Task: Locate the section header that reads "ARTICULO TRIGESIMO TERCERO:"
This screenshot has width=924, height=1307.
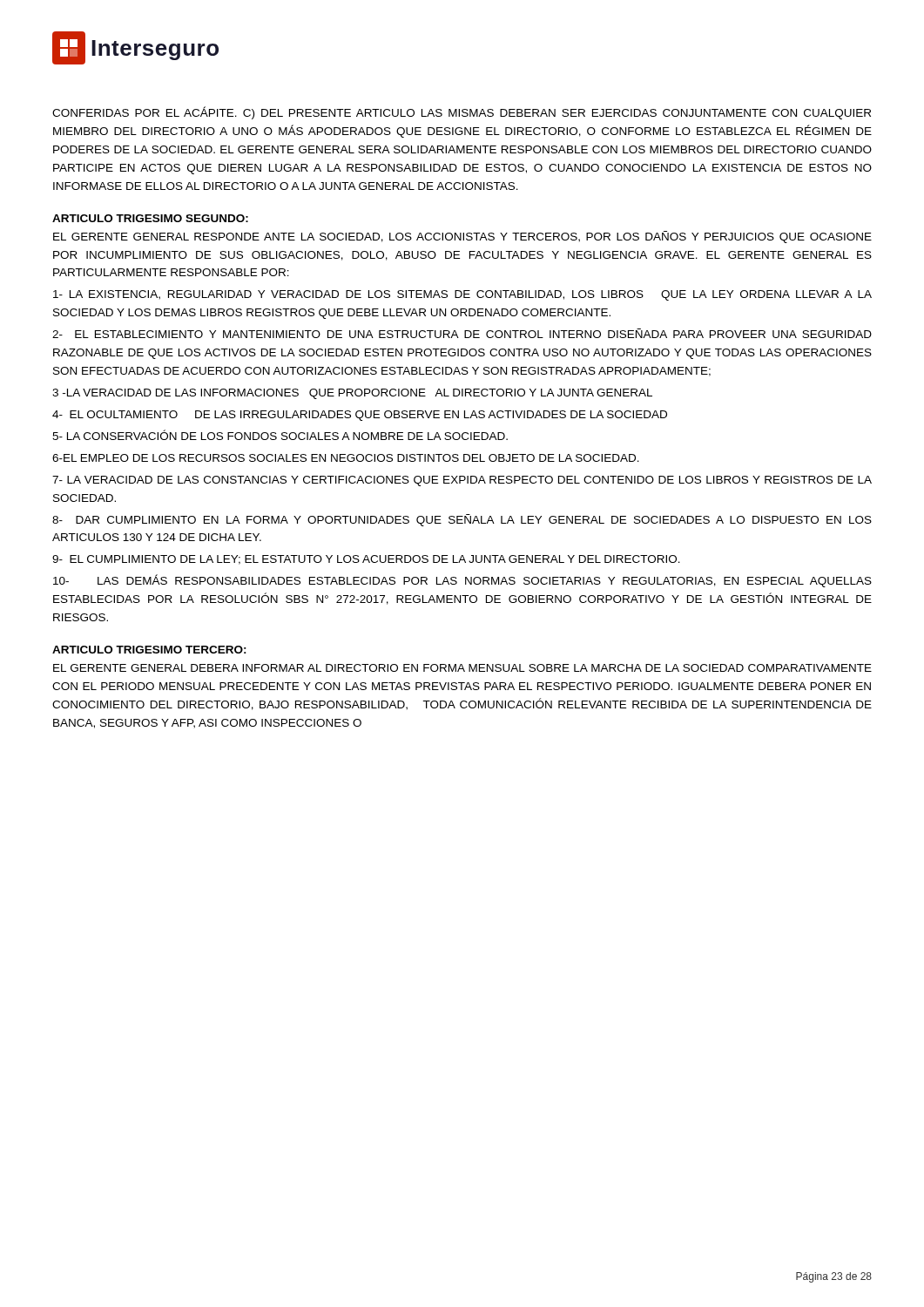Action: point(150,650)
